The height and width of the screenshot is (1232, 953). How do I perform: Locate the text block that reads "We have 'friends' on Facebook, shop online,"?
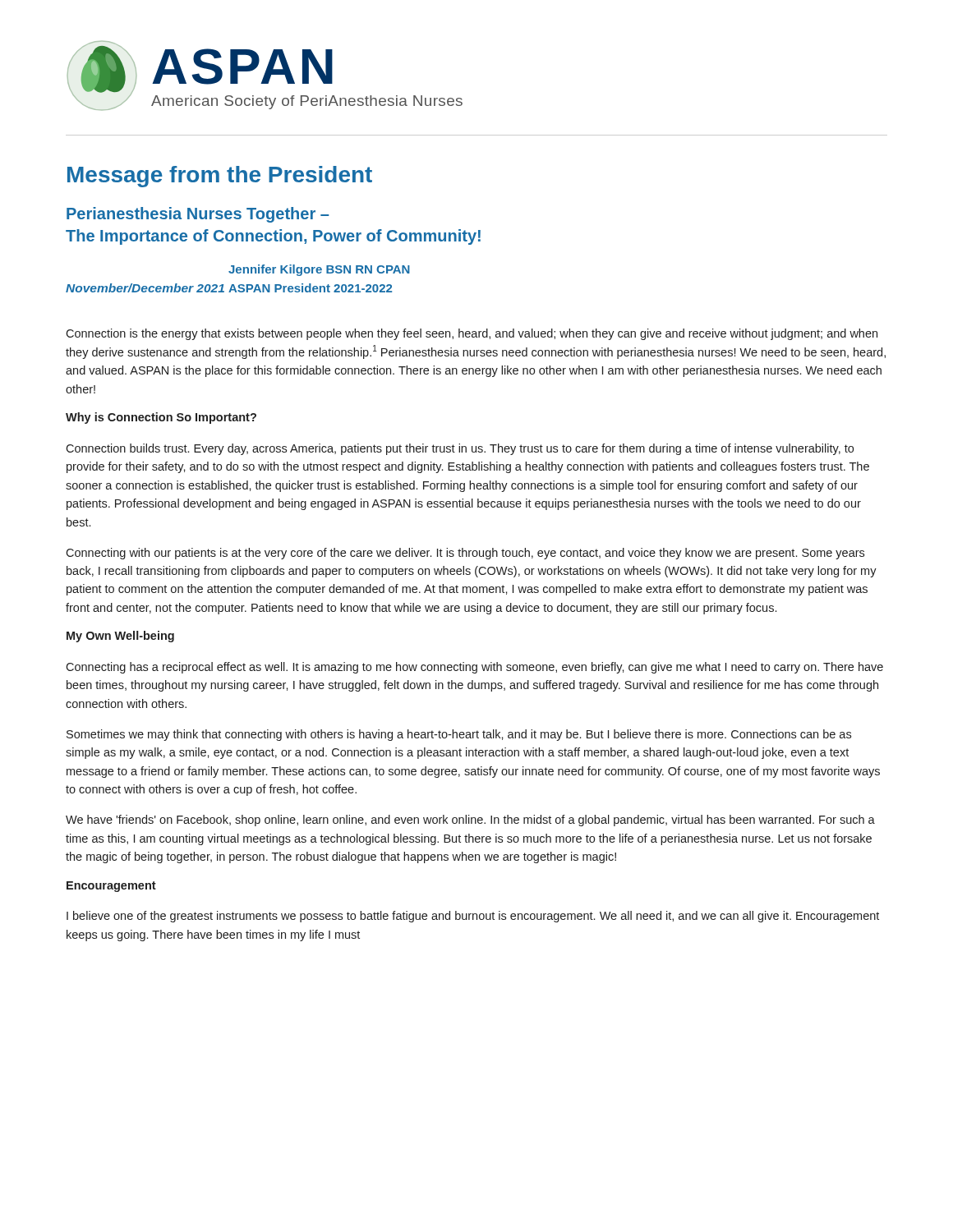[x=476, y=838]
